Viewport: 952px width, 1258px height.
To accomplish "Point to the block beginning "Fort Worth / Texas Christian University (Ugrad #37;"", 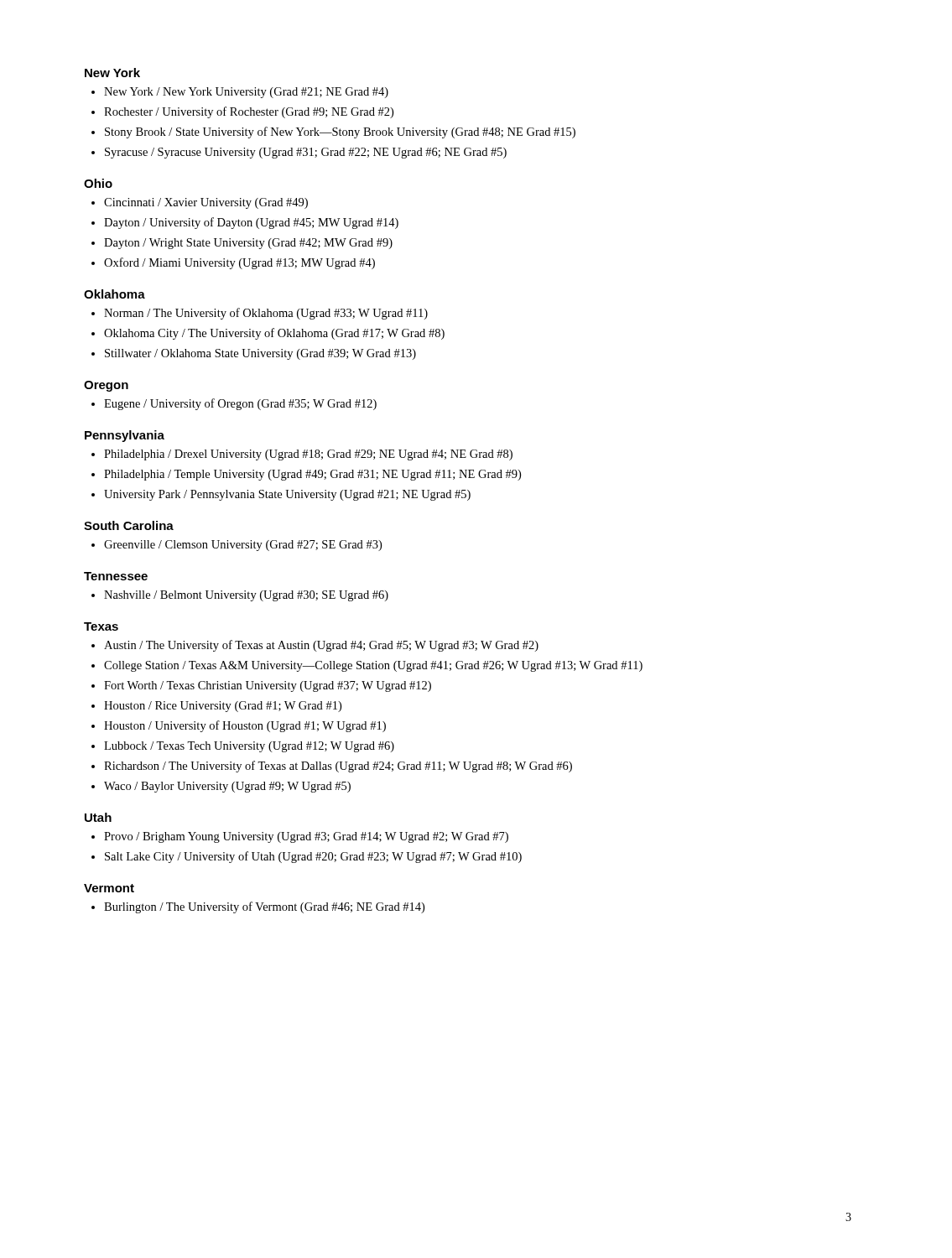I will 268,685.
